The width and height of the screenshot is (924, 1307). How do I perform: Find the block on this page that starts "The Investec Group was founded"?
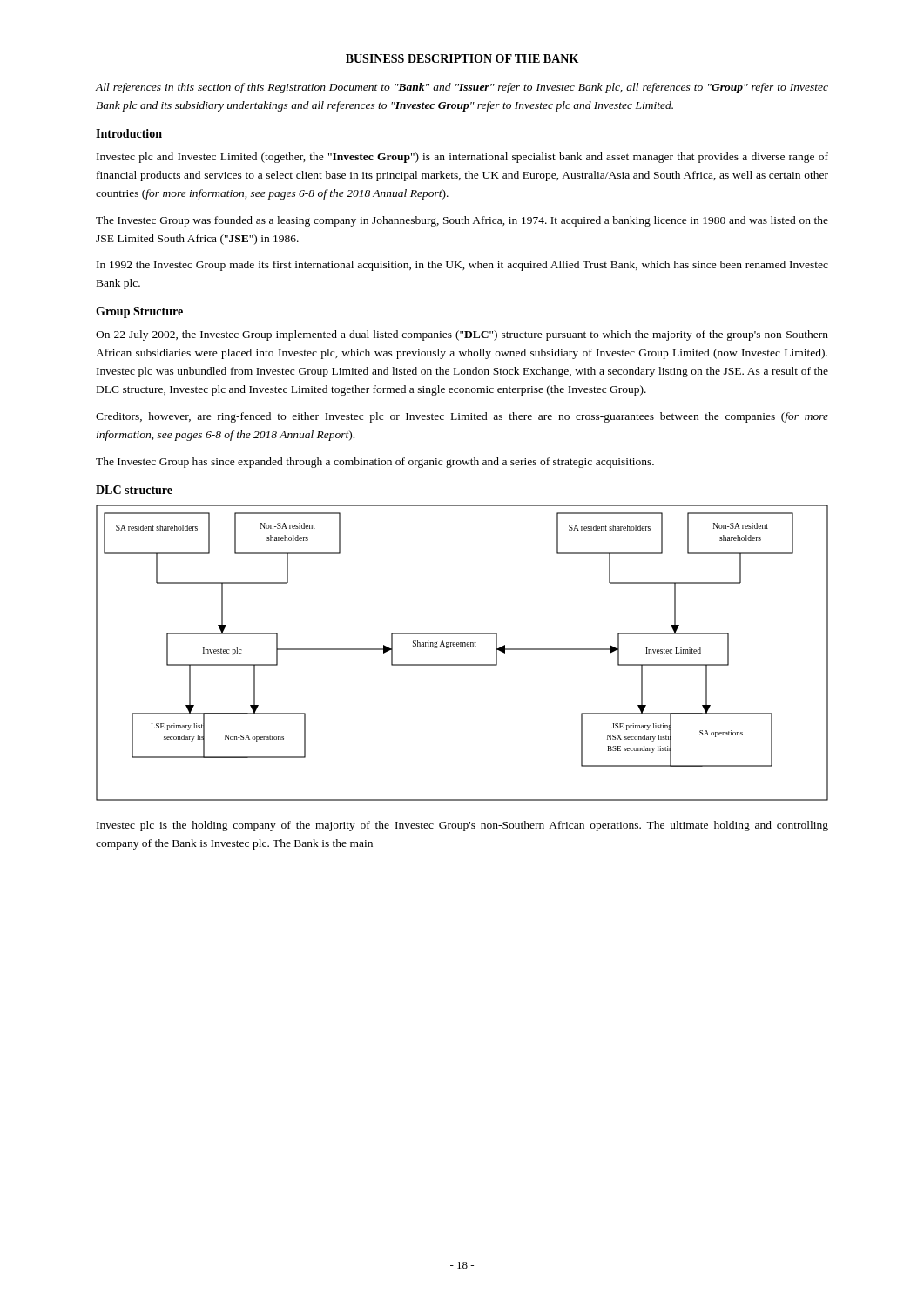(462, 229)
